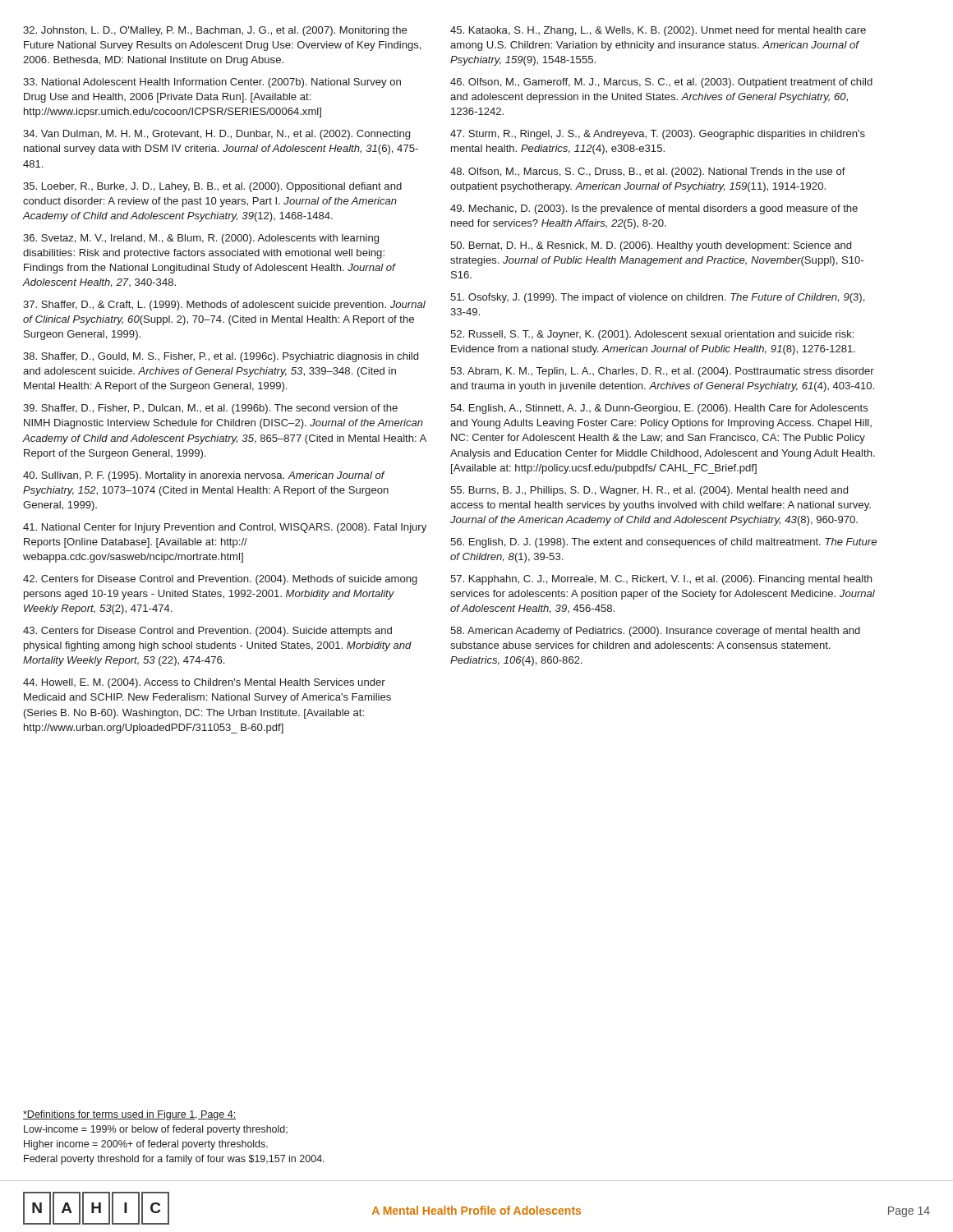Navigate to the block starting "51. Osofsky, J."
The image size is (953, 1232).
click(x=658, y=304)
